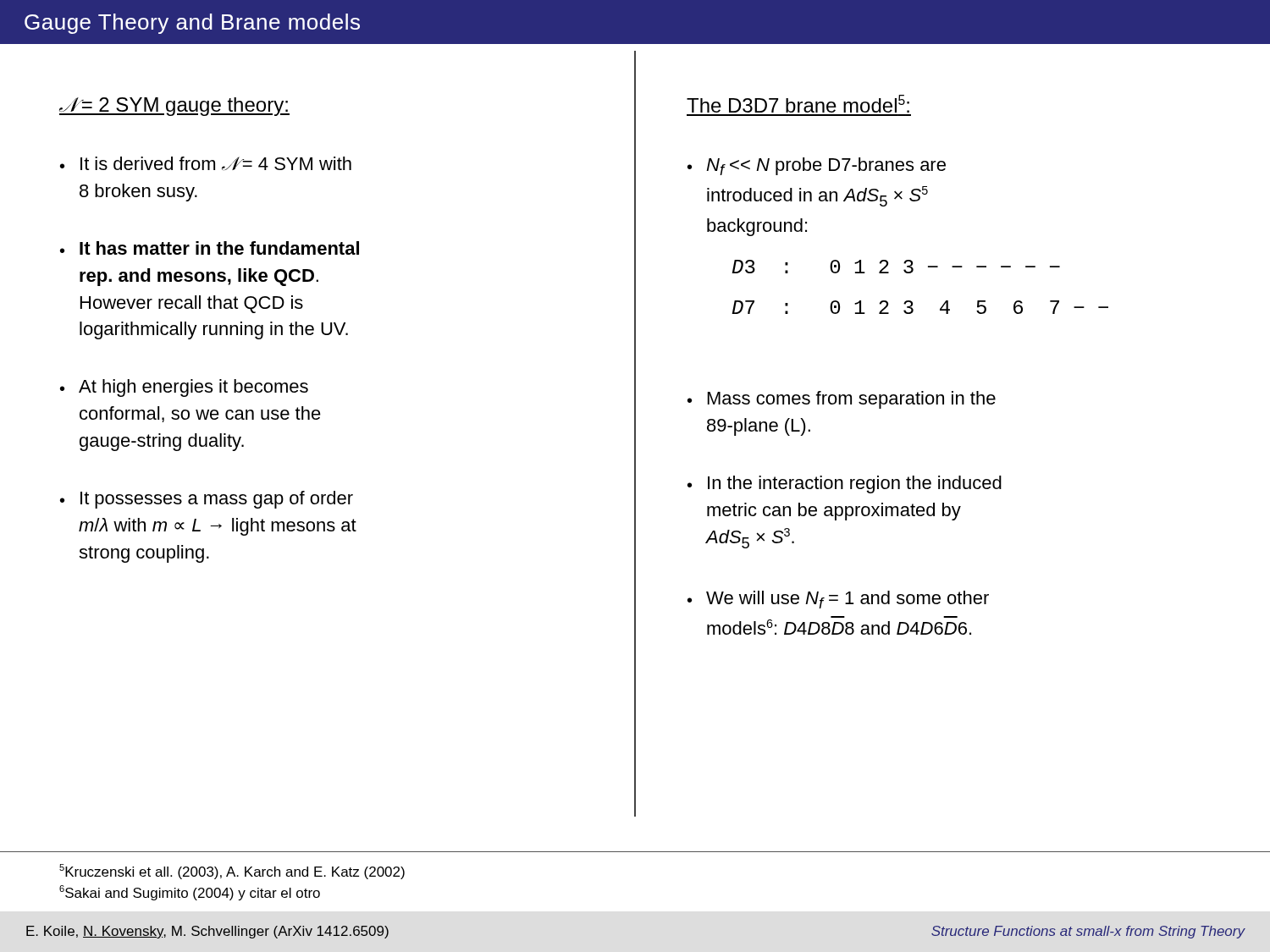This screenshot has height=952, width=1270.
Task: Find the passage starting "• We will use Nf"
Action: click(953, 614)
